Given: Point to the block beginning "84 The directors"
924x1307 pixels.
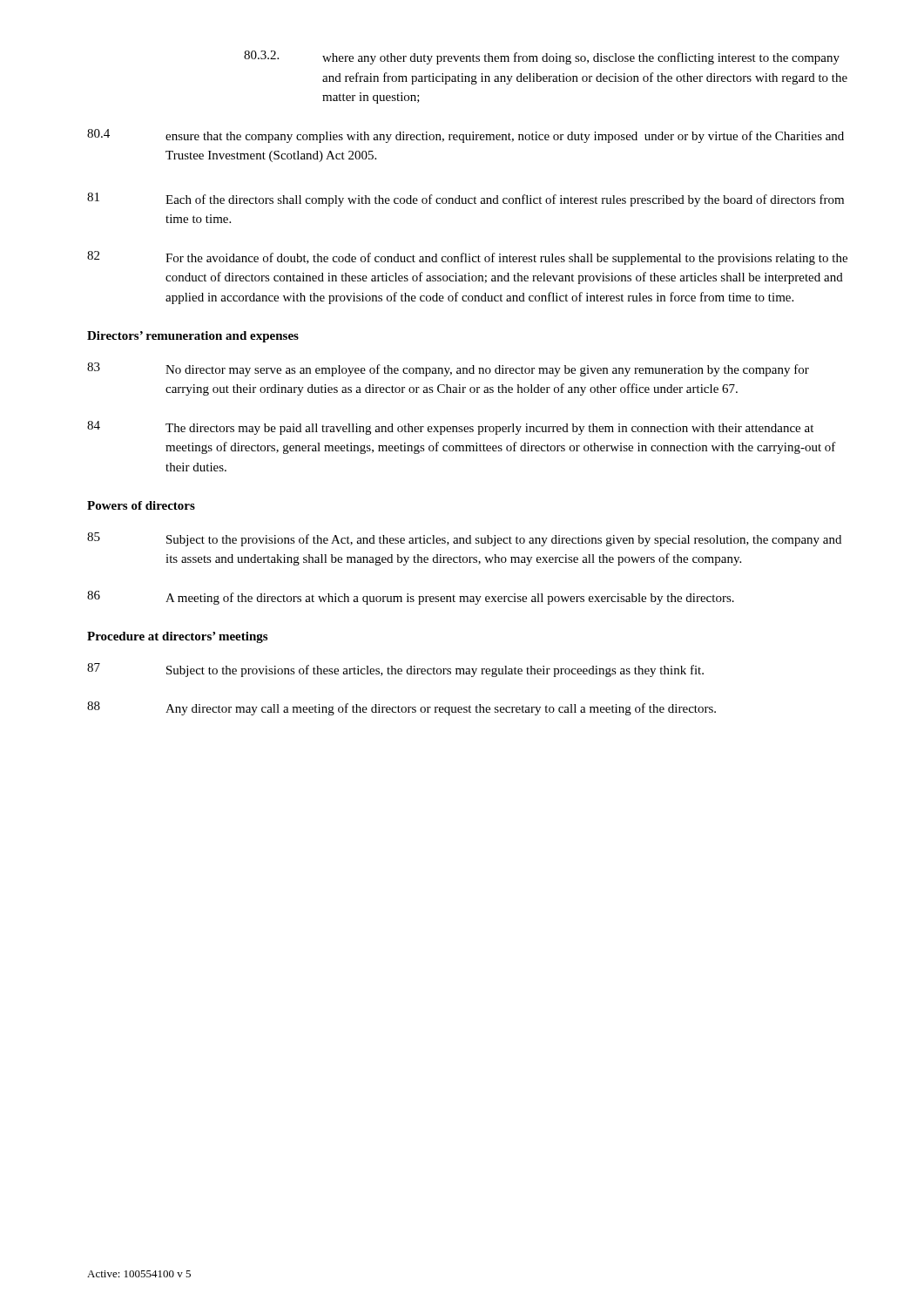Looking at the screenshot, I should click(471, 447).
